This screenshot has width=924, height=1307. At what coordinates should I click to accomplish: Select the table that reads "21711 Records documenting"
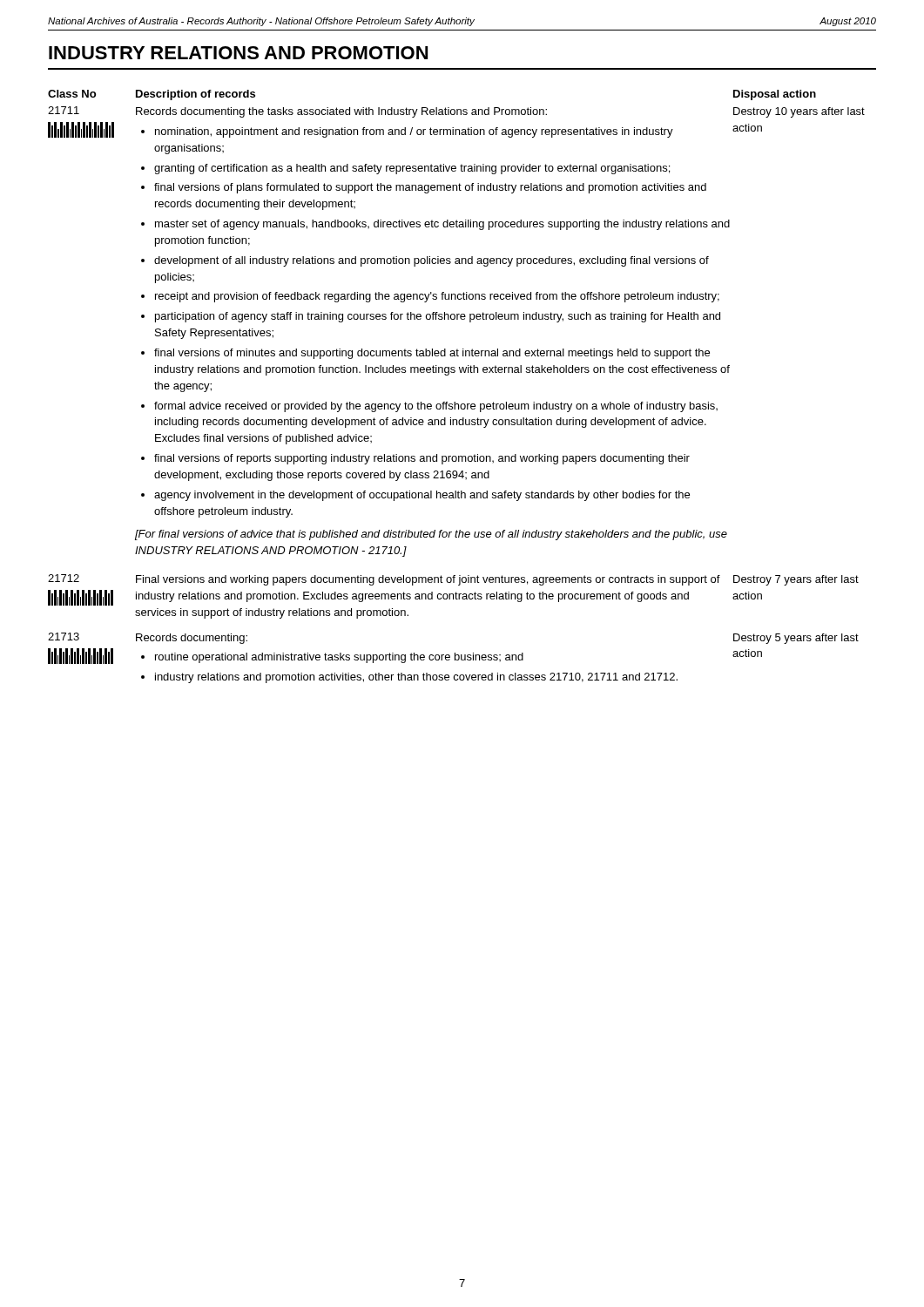(462, 335)
